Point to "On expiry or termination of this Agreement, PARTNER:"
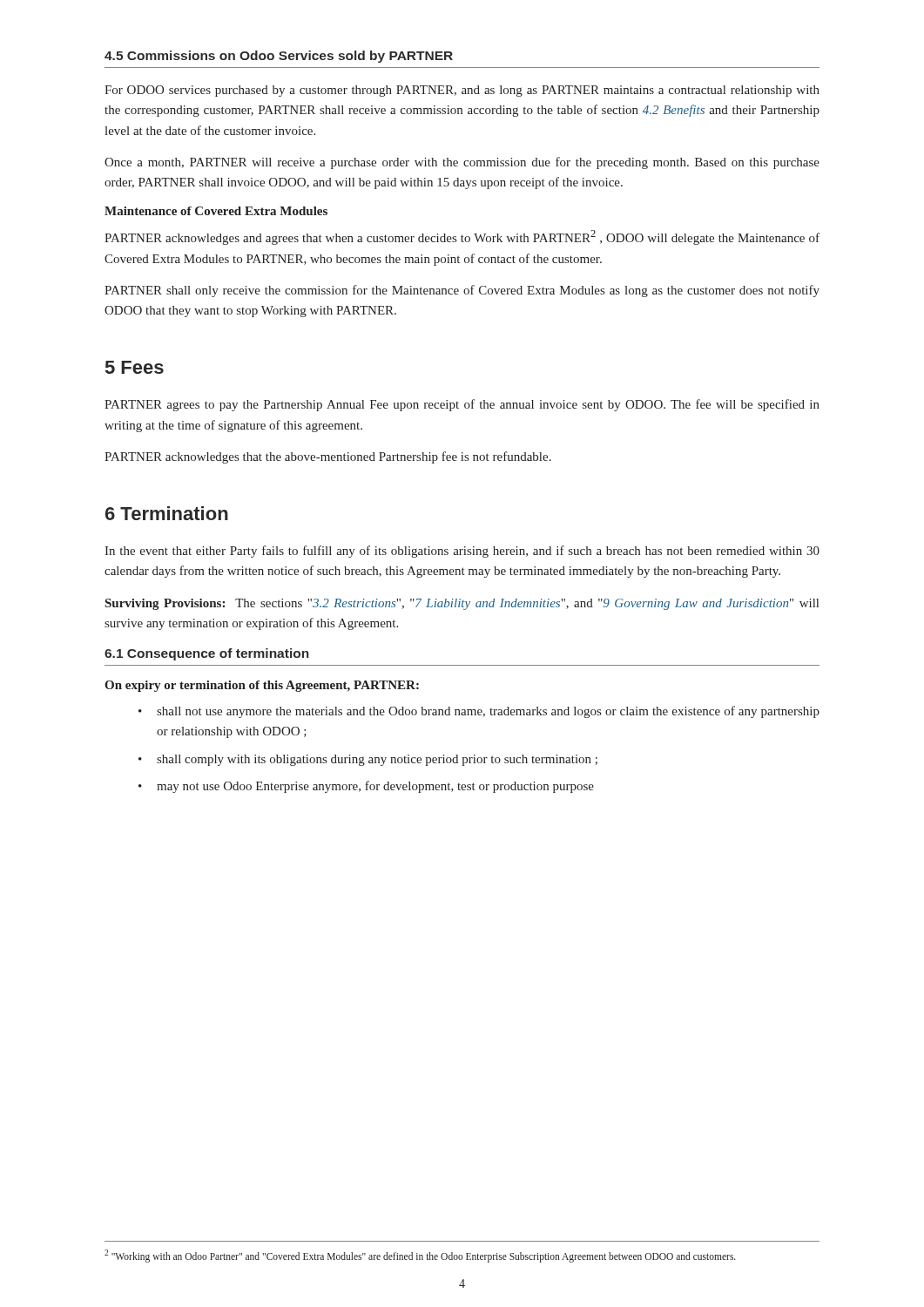Screen dimensions: 1307x924 click(x=262, y=685)
